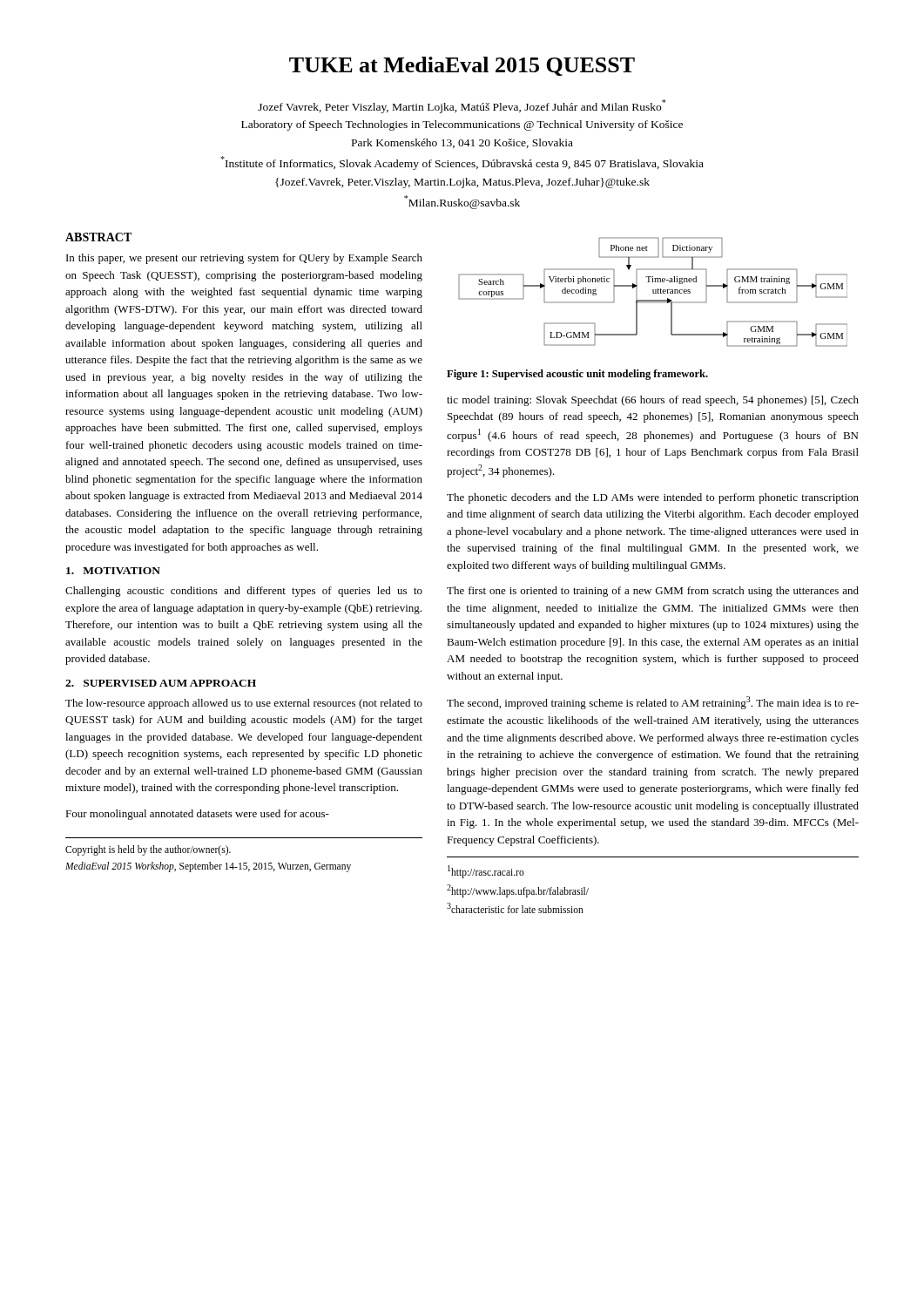The image size is (924, 1307).
Task: Locate the text block that says "The first one is"
Action: [653, 633]
